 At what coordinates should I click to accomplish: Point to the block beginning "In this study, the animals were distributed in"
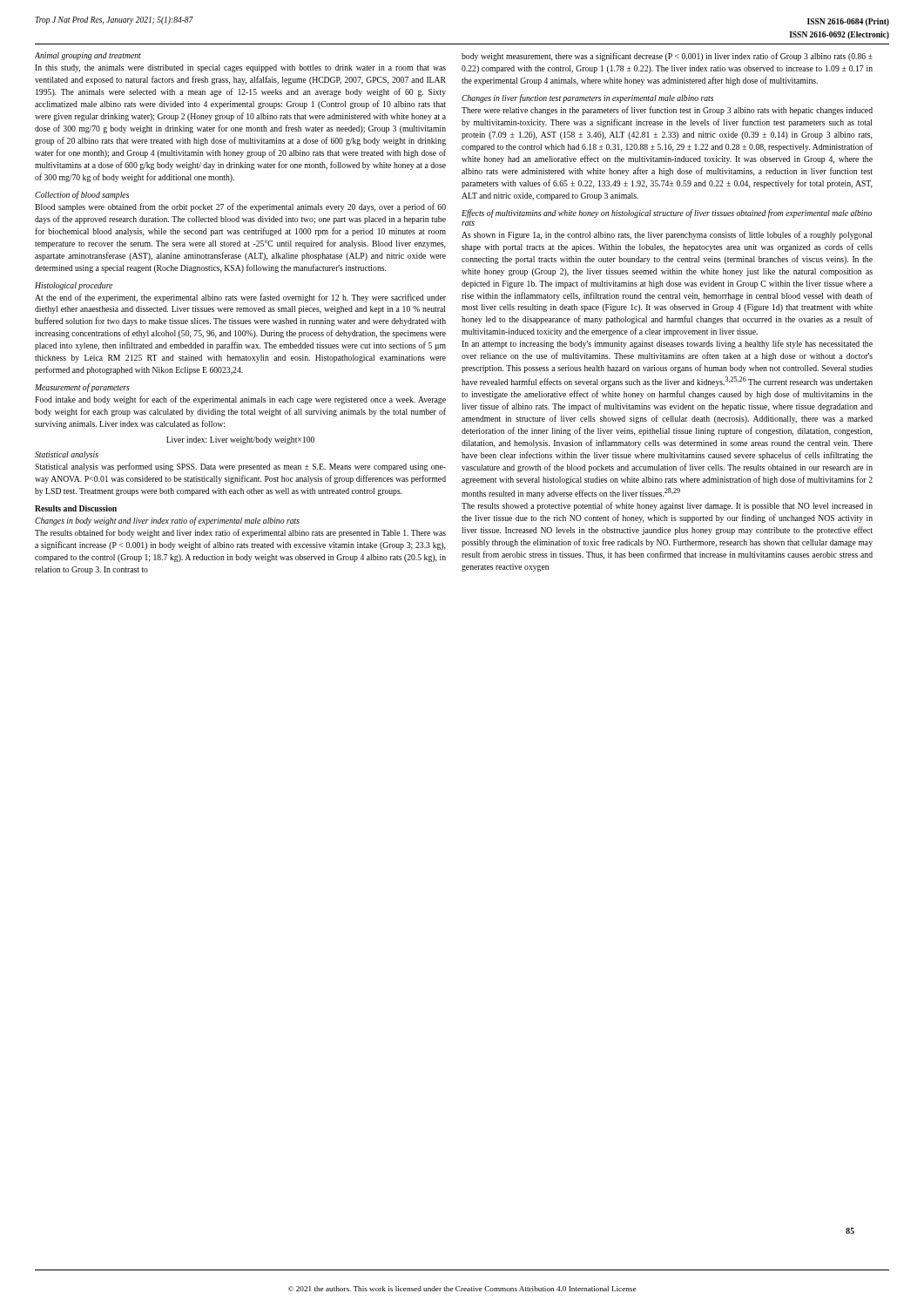tap(240, 122)
